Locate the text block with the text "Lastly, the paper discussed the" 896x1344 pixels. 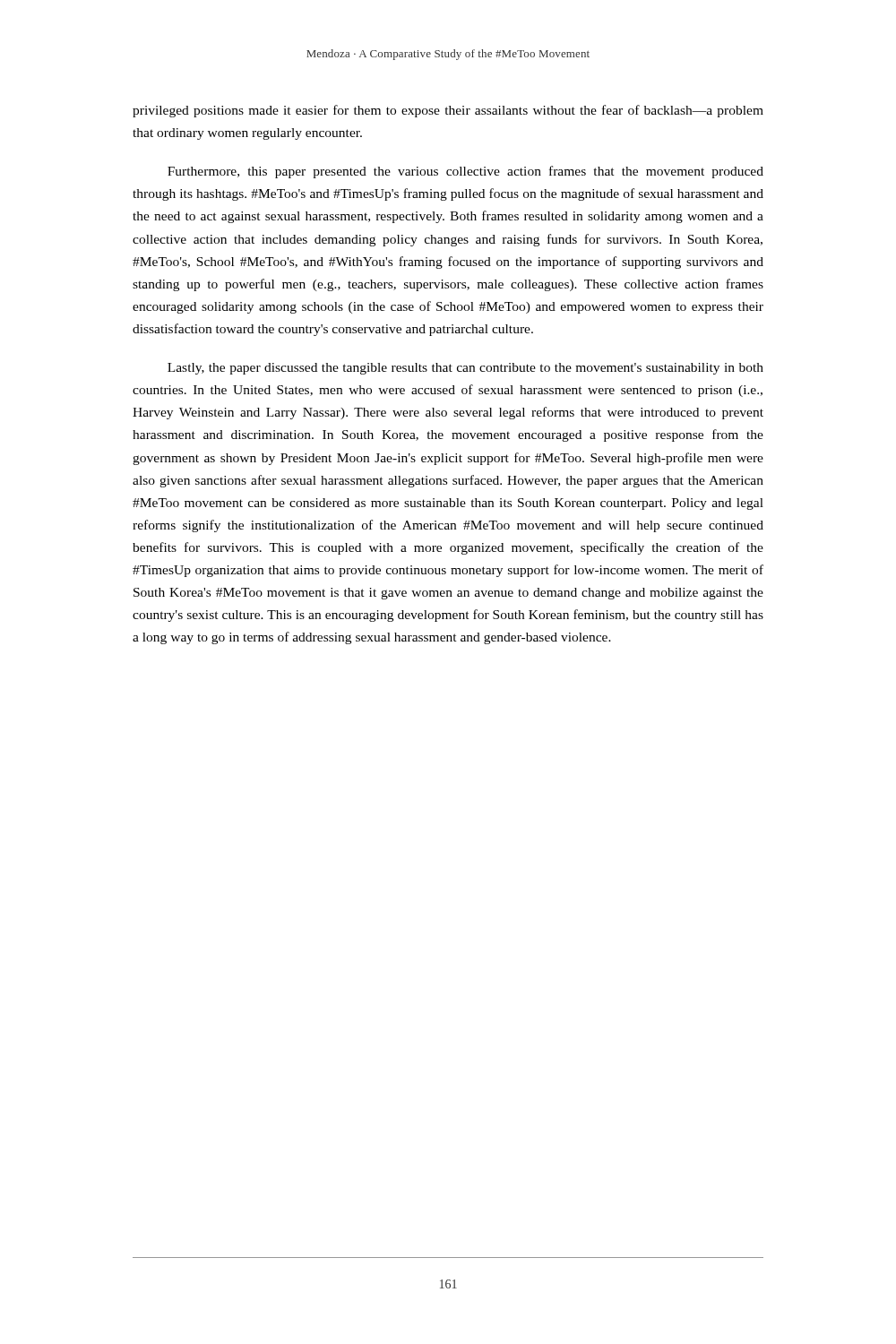click(x=448, y=502)
